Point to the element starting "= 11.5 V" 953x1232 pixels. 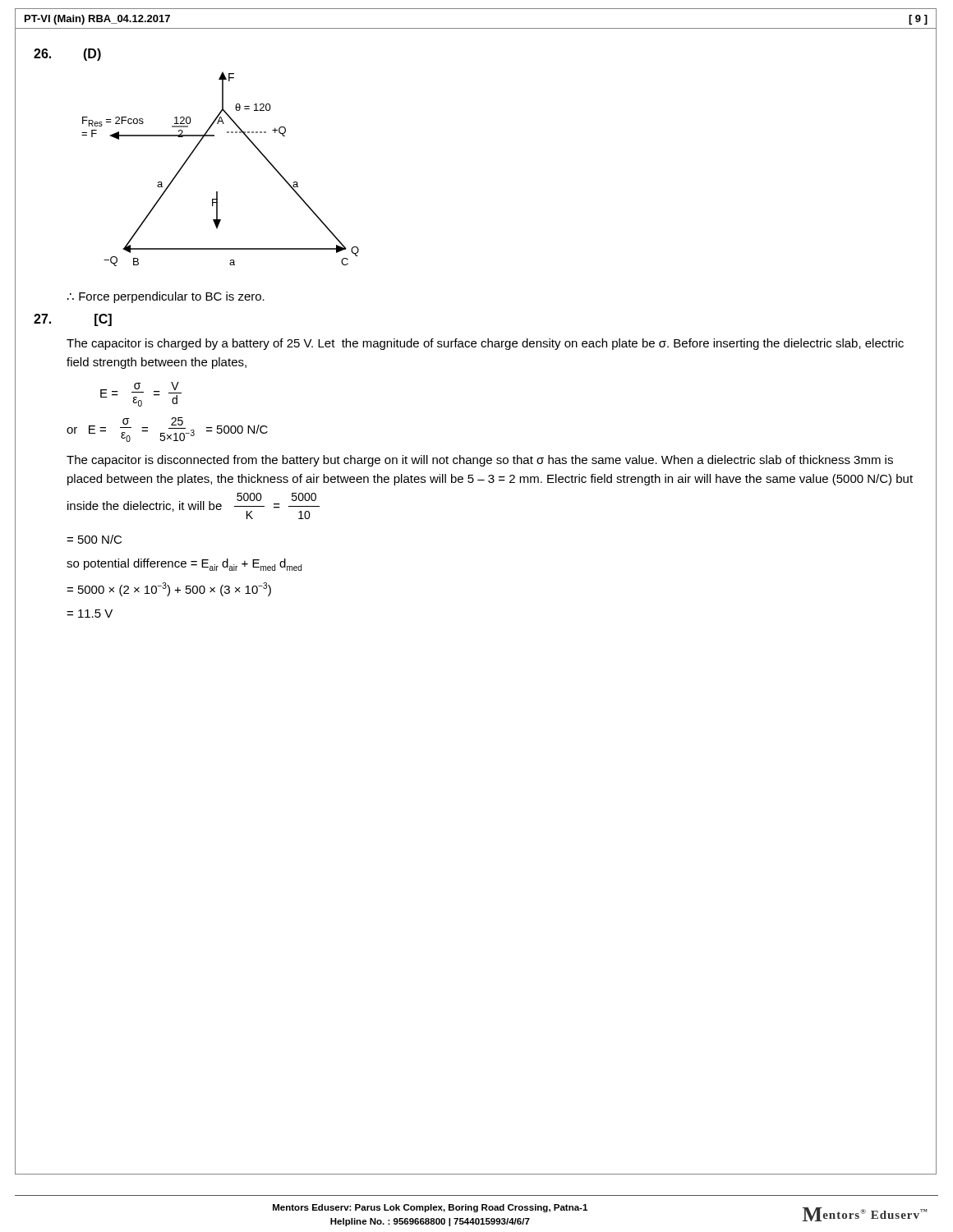coord(90,613)
